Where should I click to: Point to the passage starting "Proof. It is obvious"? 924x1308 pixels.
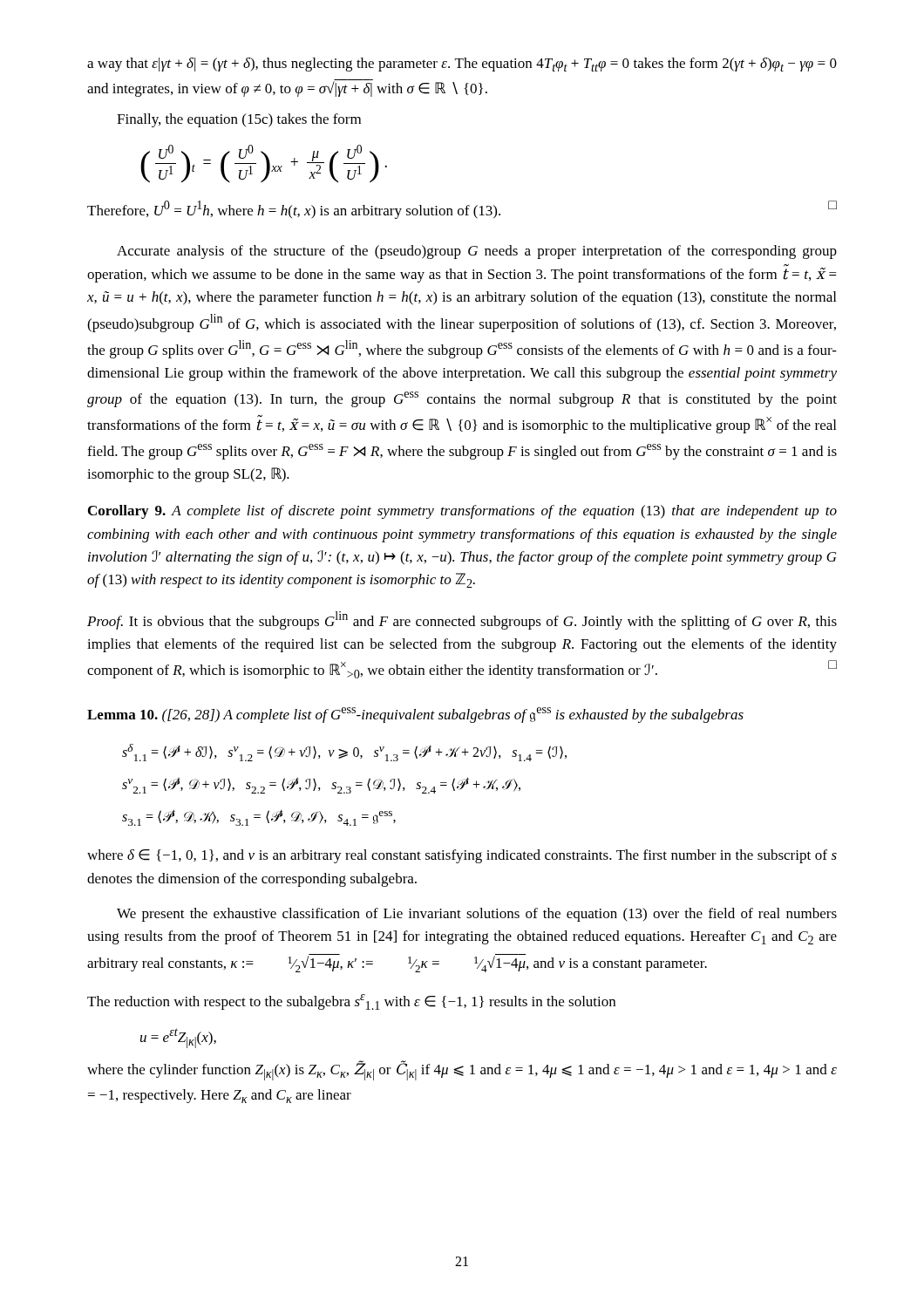(x=462, y=645)
